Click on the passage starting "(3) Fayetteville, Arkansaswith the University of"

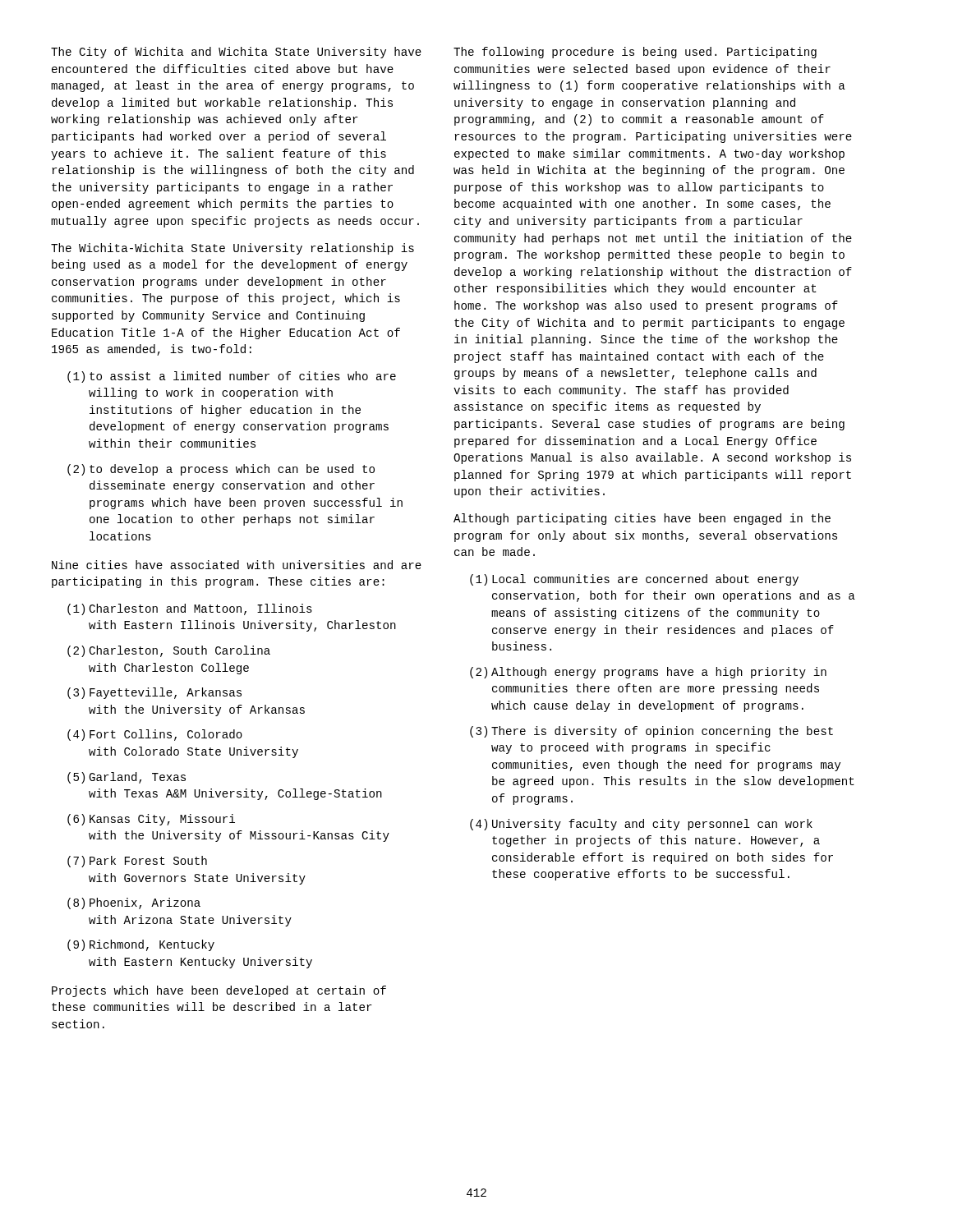[244, 702]
